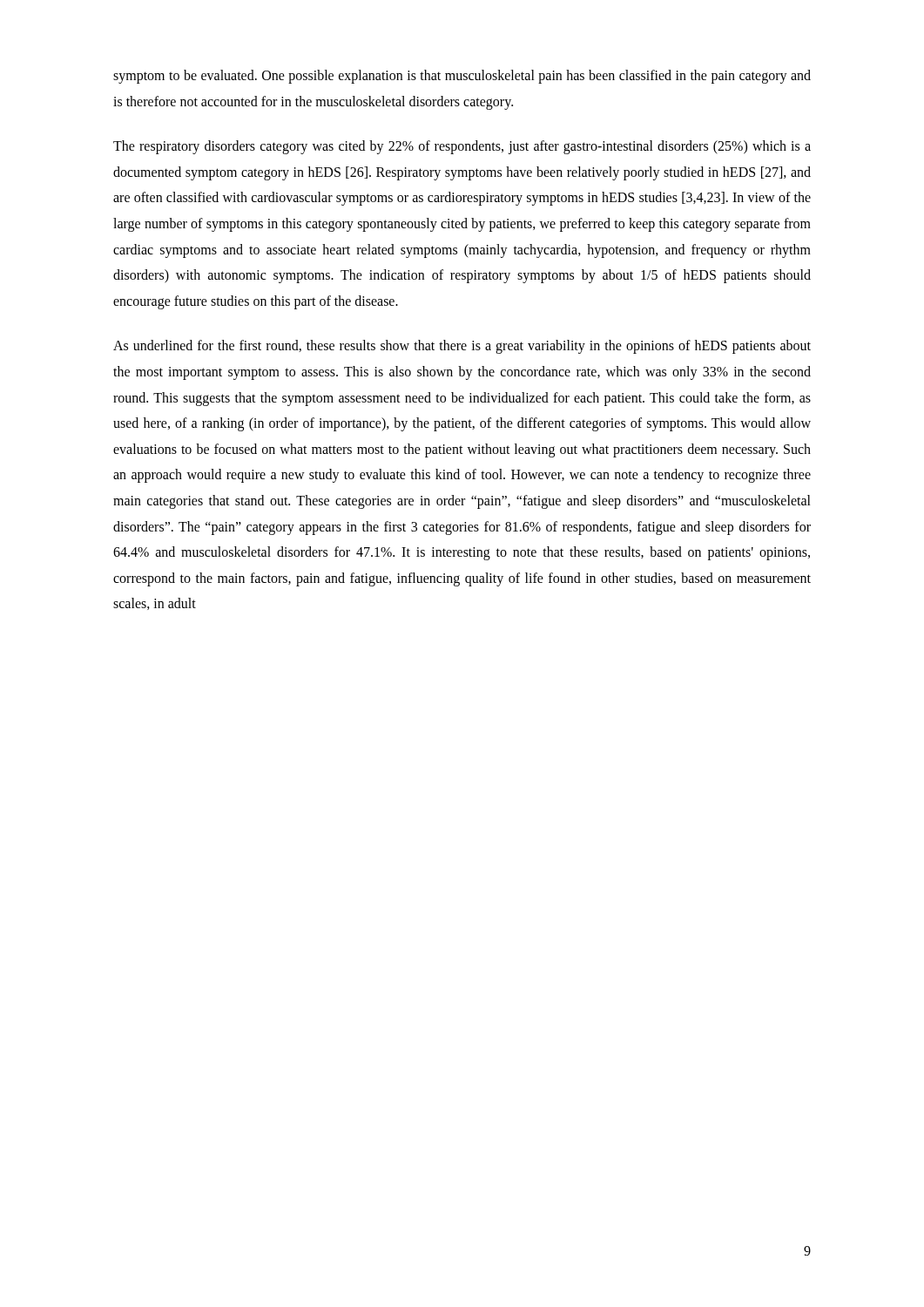Select the text starting "The respiratory disorders category was cited by 22%"

pyautogui.click(x=462, y=223)
